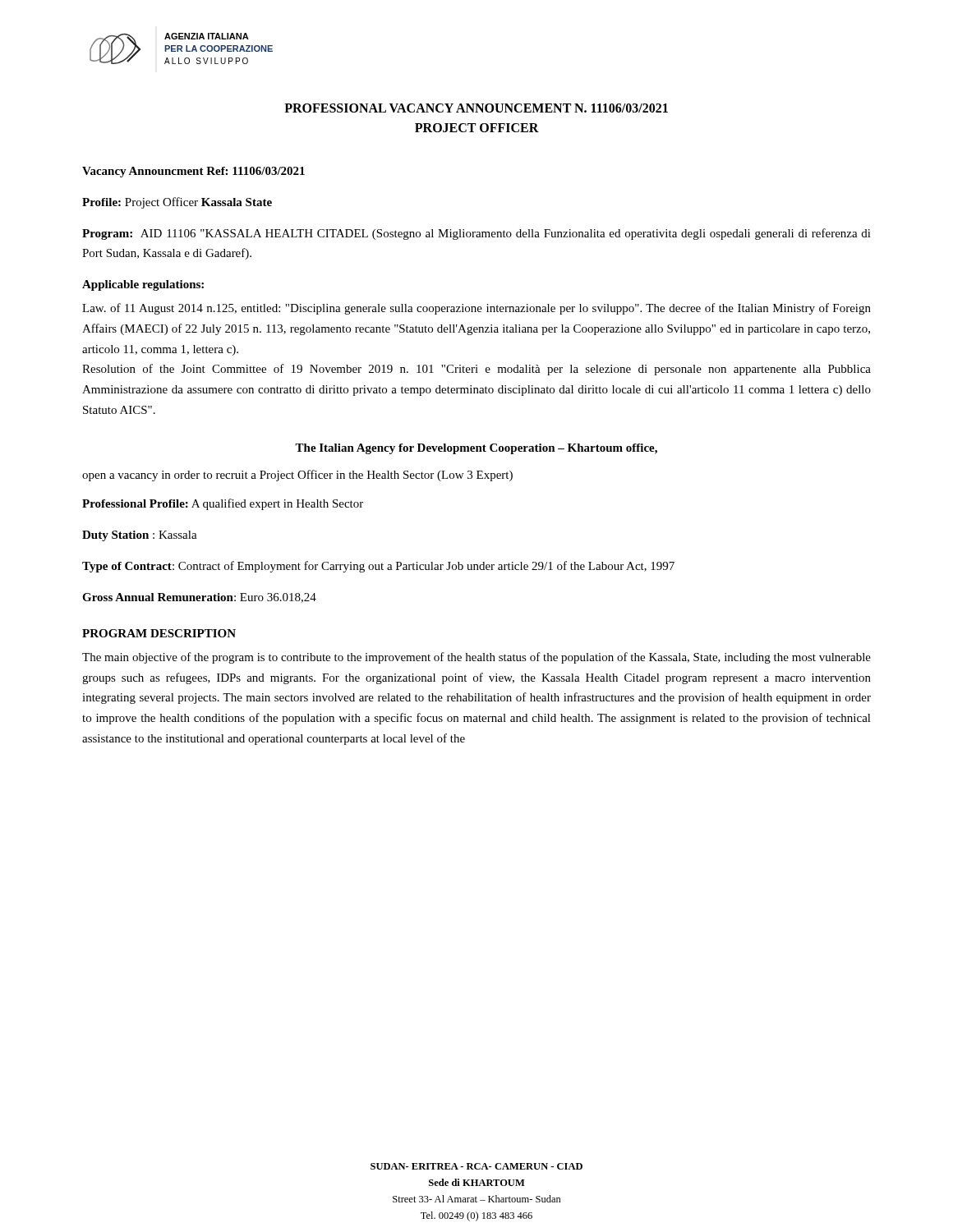The image size is (953, 1232).
Task: Click on the text block that reads "Professional Profile: A qualified expert in Health"
Action: click(x=223, y=503)
